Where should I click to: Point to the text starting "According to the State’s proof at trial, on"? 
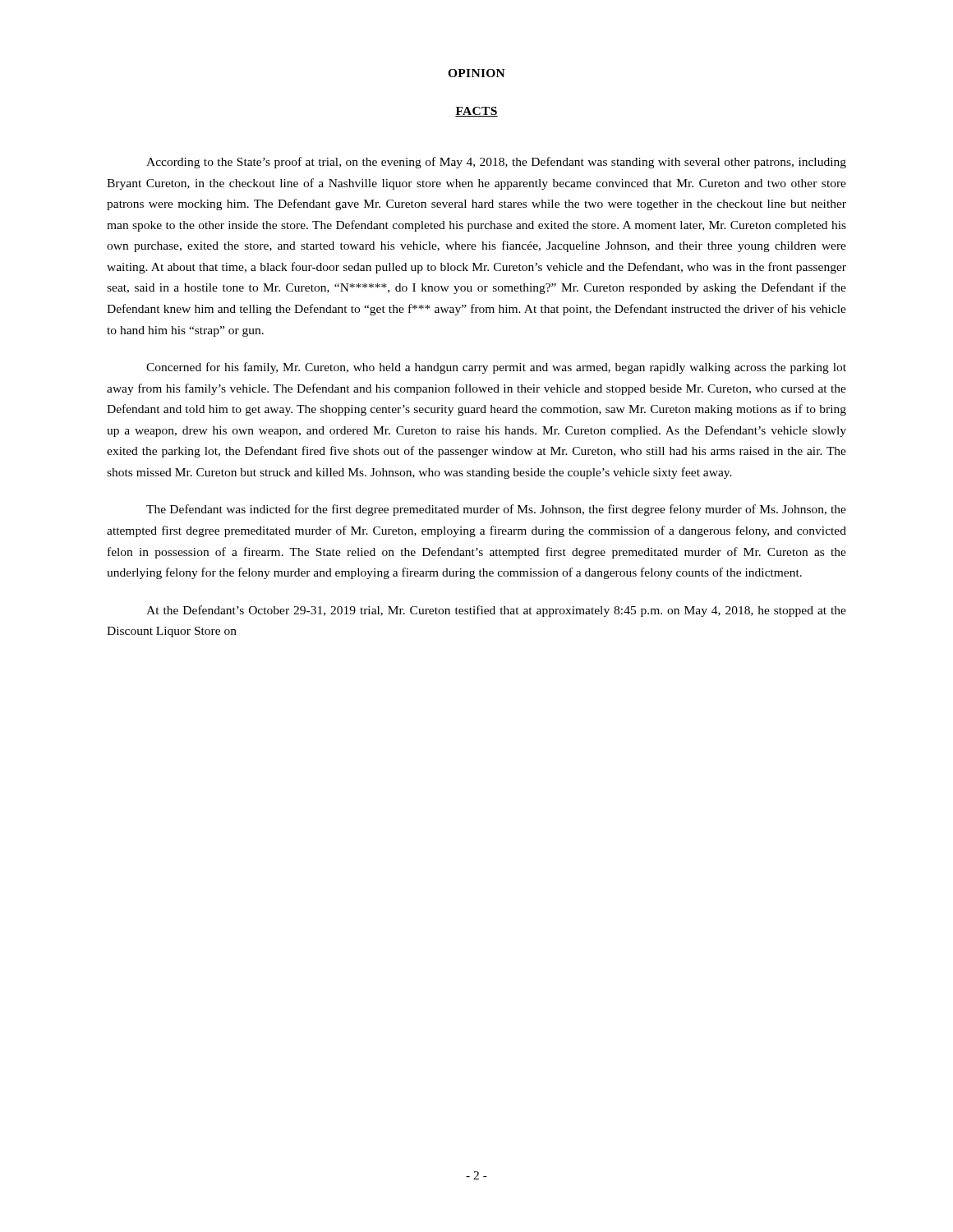coord(476,245)
